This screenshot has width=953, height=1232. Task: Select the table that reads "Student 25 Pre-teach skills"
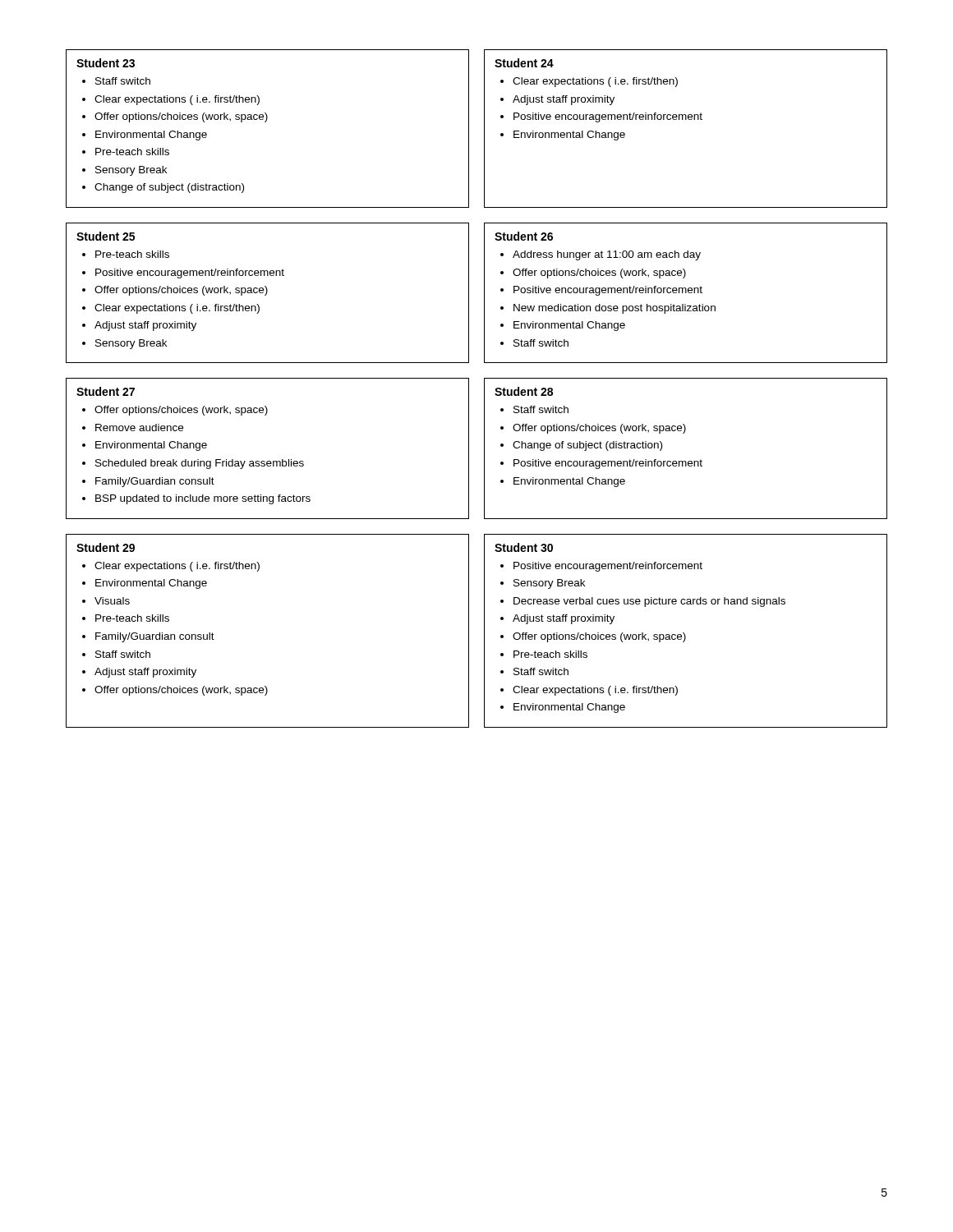point(267,293)
